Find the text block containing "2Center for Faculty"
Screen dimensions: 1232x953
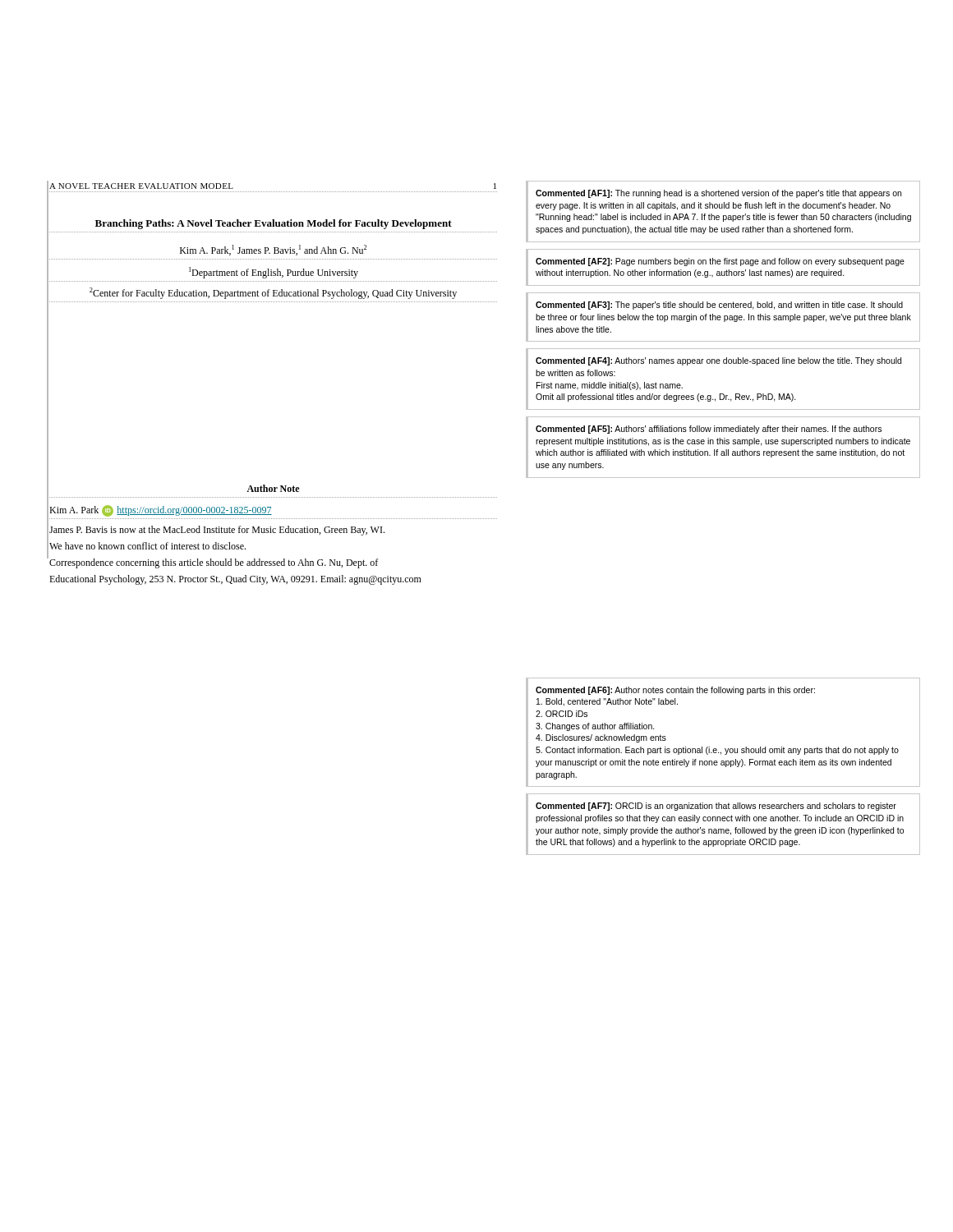273,293
